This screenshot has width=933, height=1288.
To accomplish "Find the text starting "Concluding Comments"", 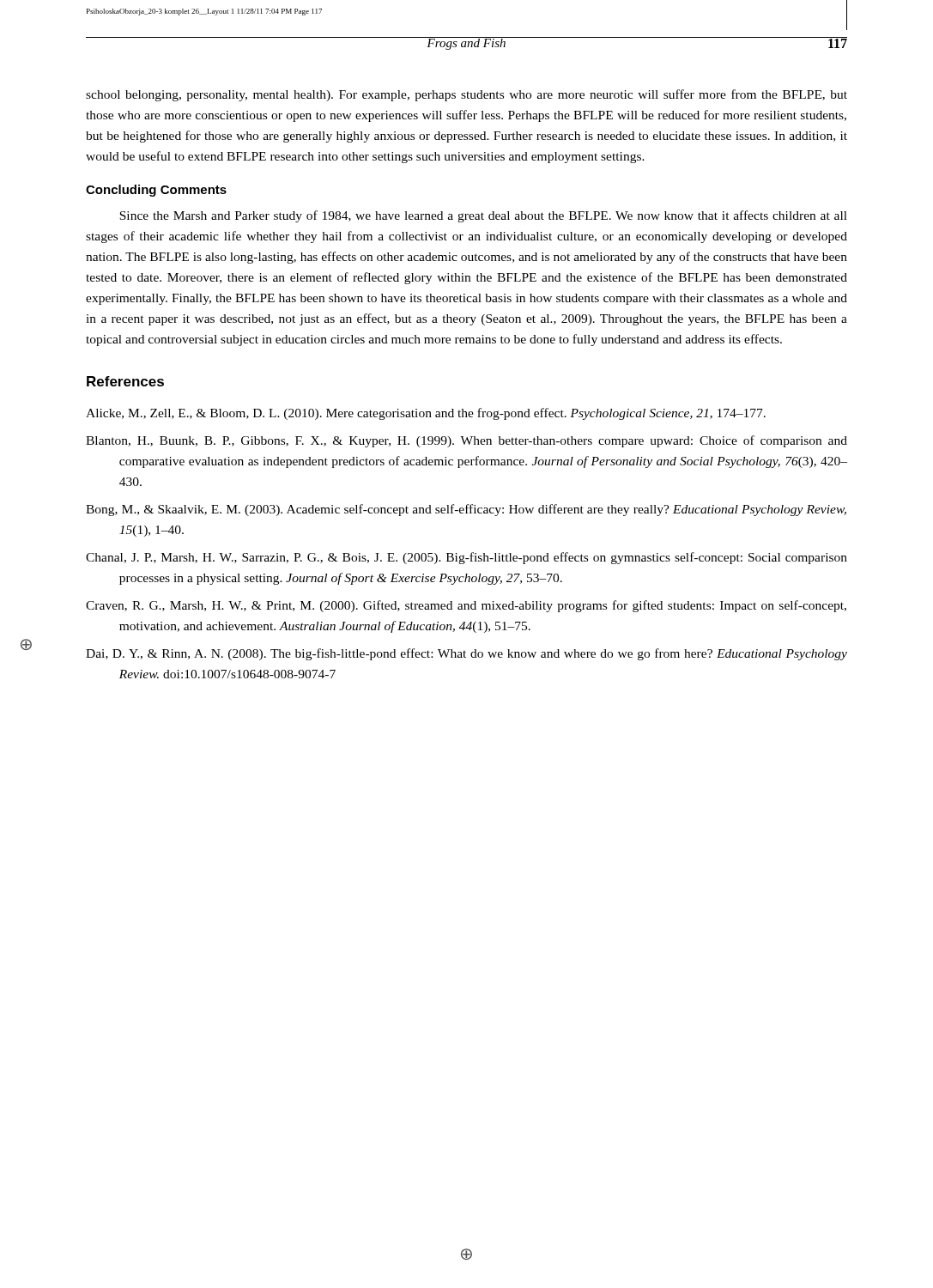I will (156, 191).
